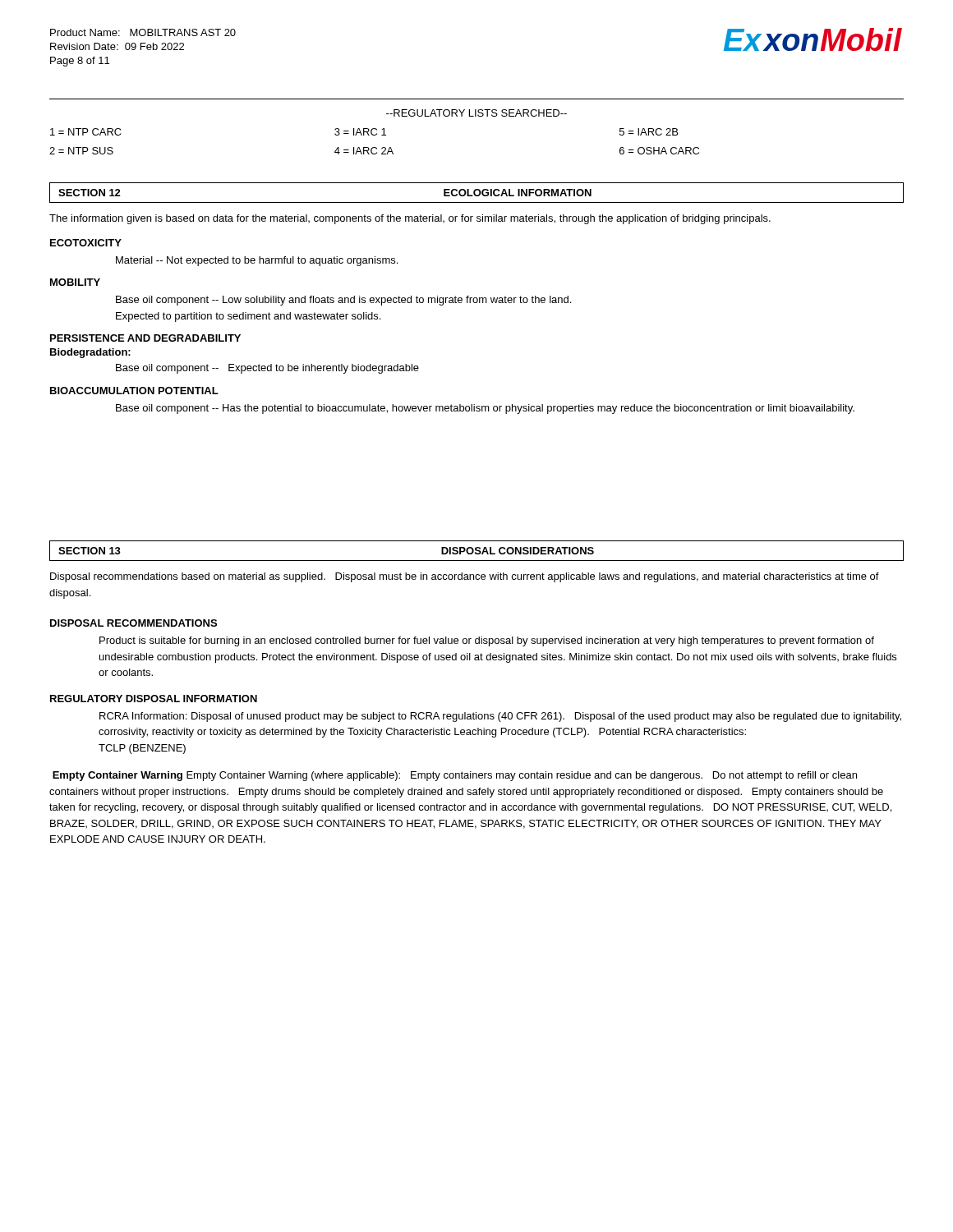This screenshot has width=953, height=1232.
Task: Find the region starting "REGULATORY DISPOSAL INFORMATION"
Action: (153, 698)
